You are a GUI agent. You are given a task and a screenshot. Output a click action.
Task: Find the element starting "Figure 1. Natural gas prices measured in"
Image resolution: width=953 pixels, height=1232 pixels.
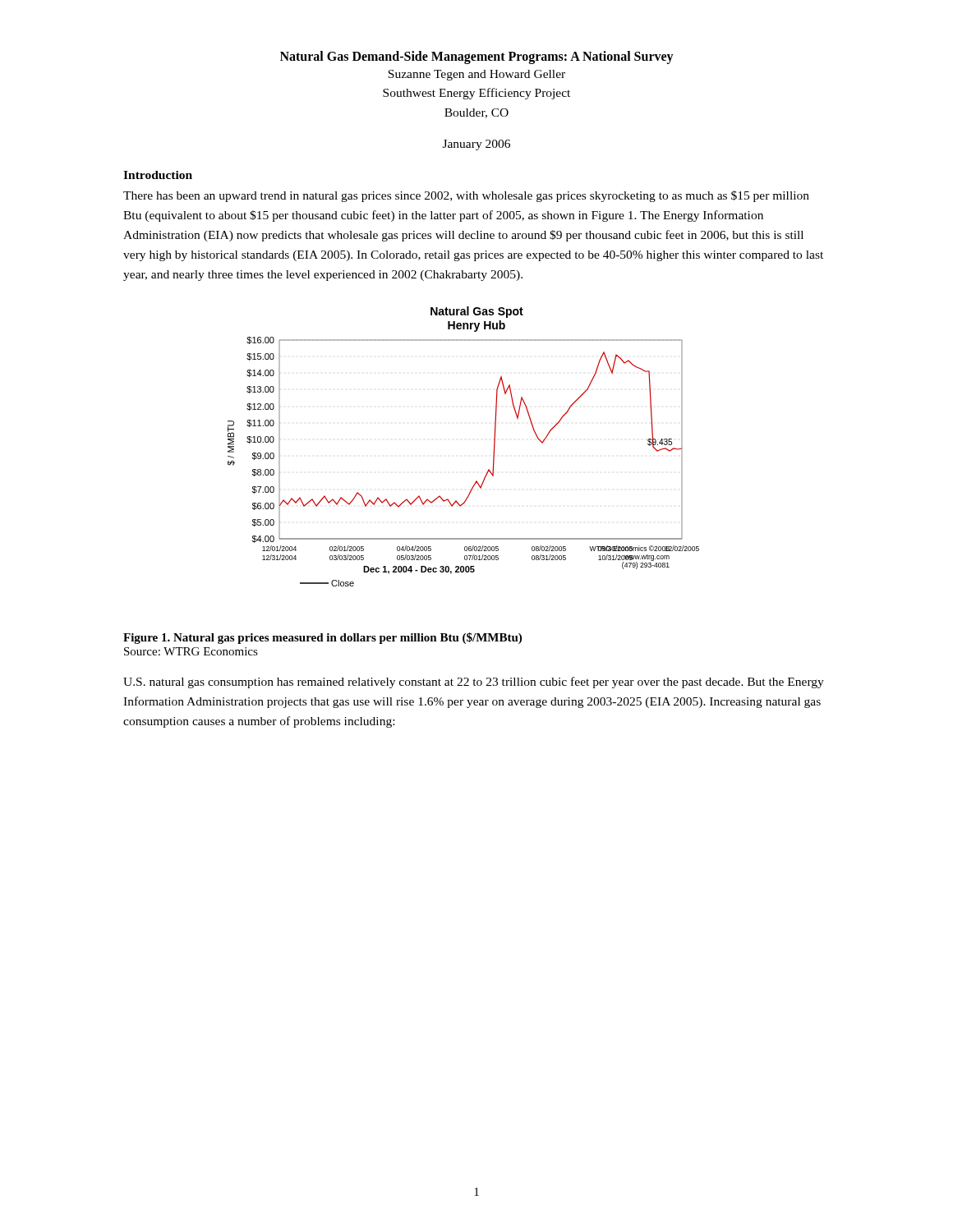(x=323, y=644)
